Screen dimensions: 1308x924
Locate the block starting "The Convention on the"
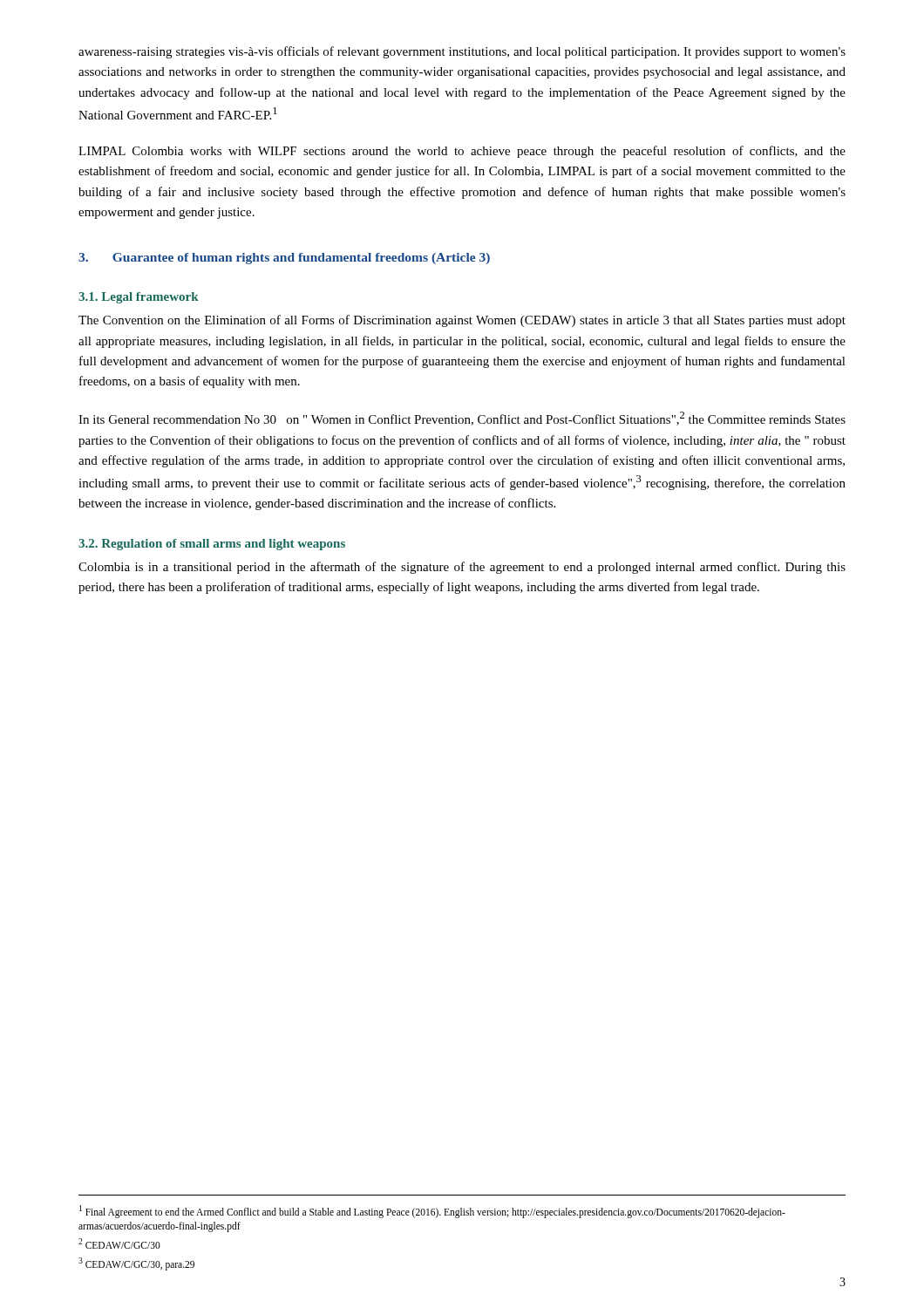[x=462, y=351]
